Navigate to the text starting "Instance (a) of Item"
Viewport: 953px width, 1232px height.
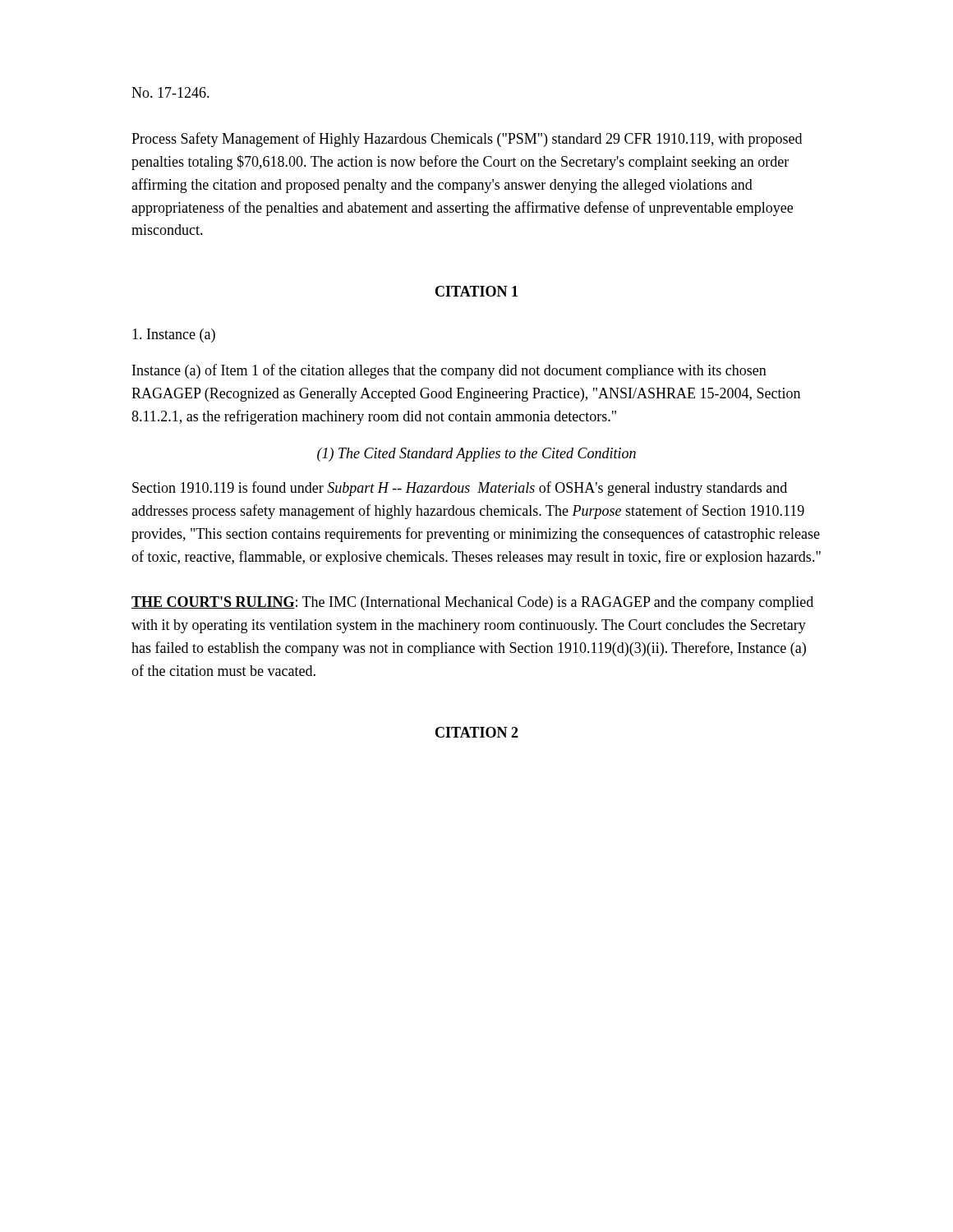coord(466,394)
